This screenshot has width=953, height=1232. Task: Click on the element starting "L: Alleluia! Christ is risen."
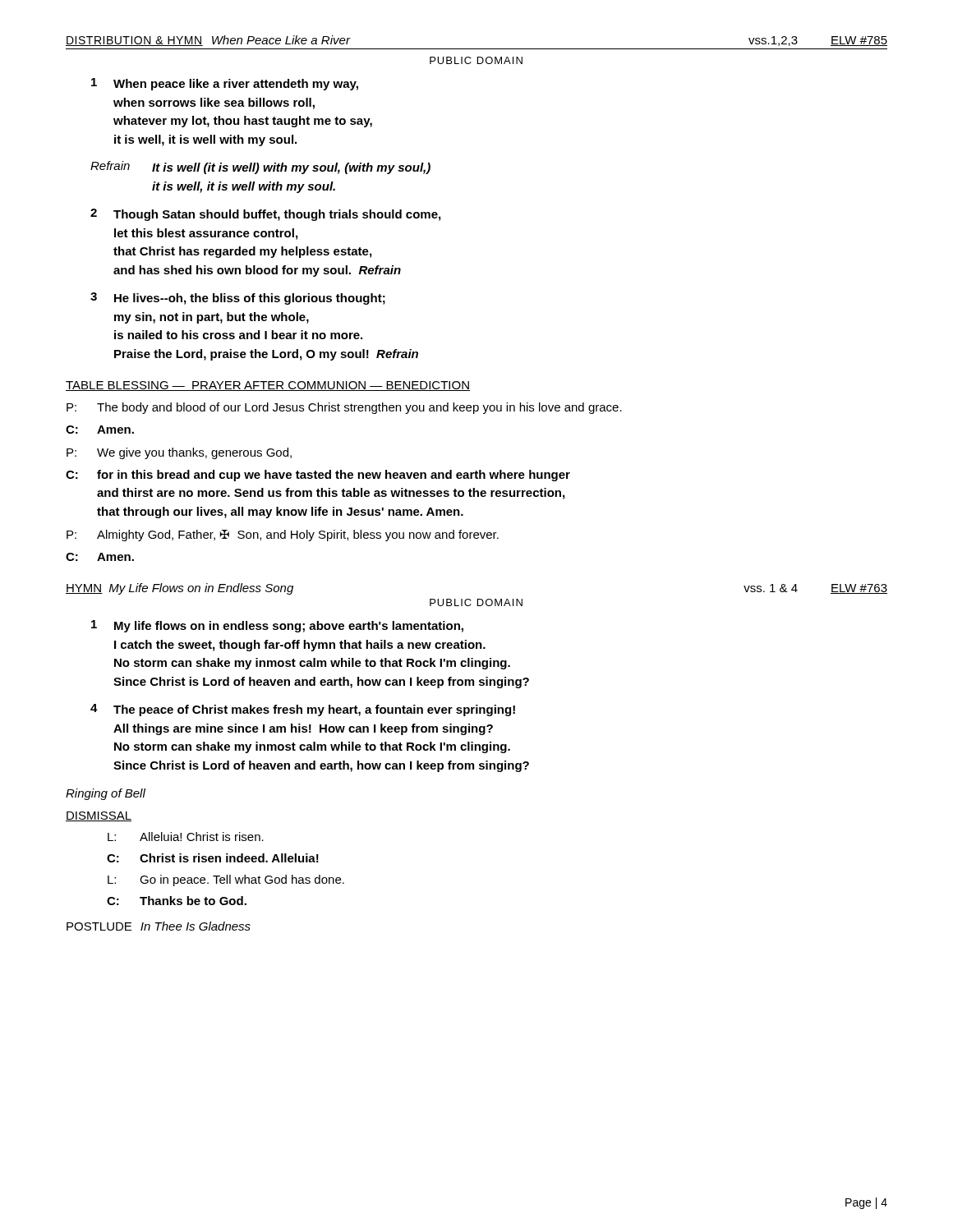(x=186, y=837)
